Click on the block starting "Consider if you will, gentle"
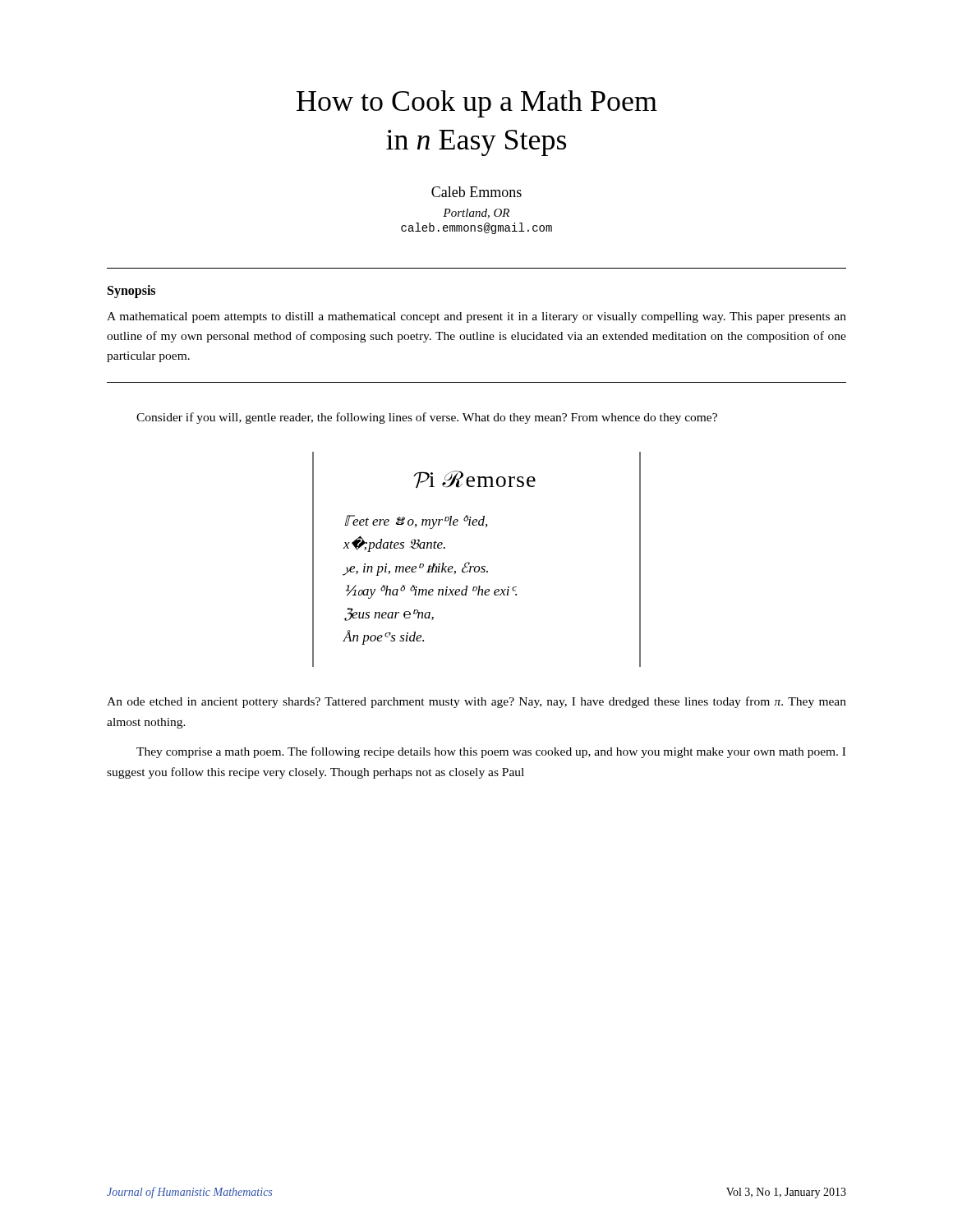 tap(427, 417)
